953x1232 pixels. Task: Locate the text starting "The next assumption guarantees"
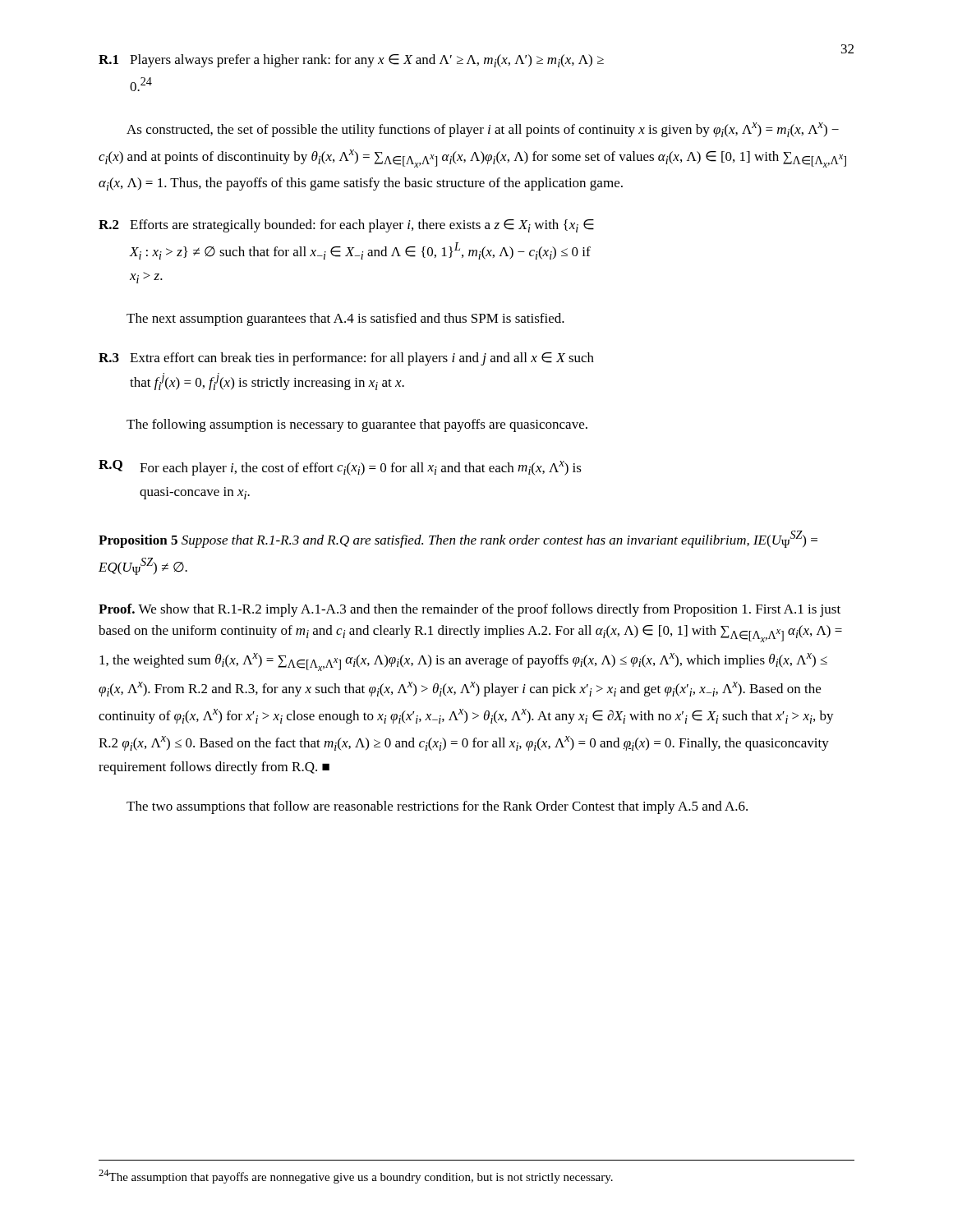[476, 318]
